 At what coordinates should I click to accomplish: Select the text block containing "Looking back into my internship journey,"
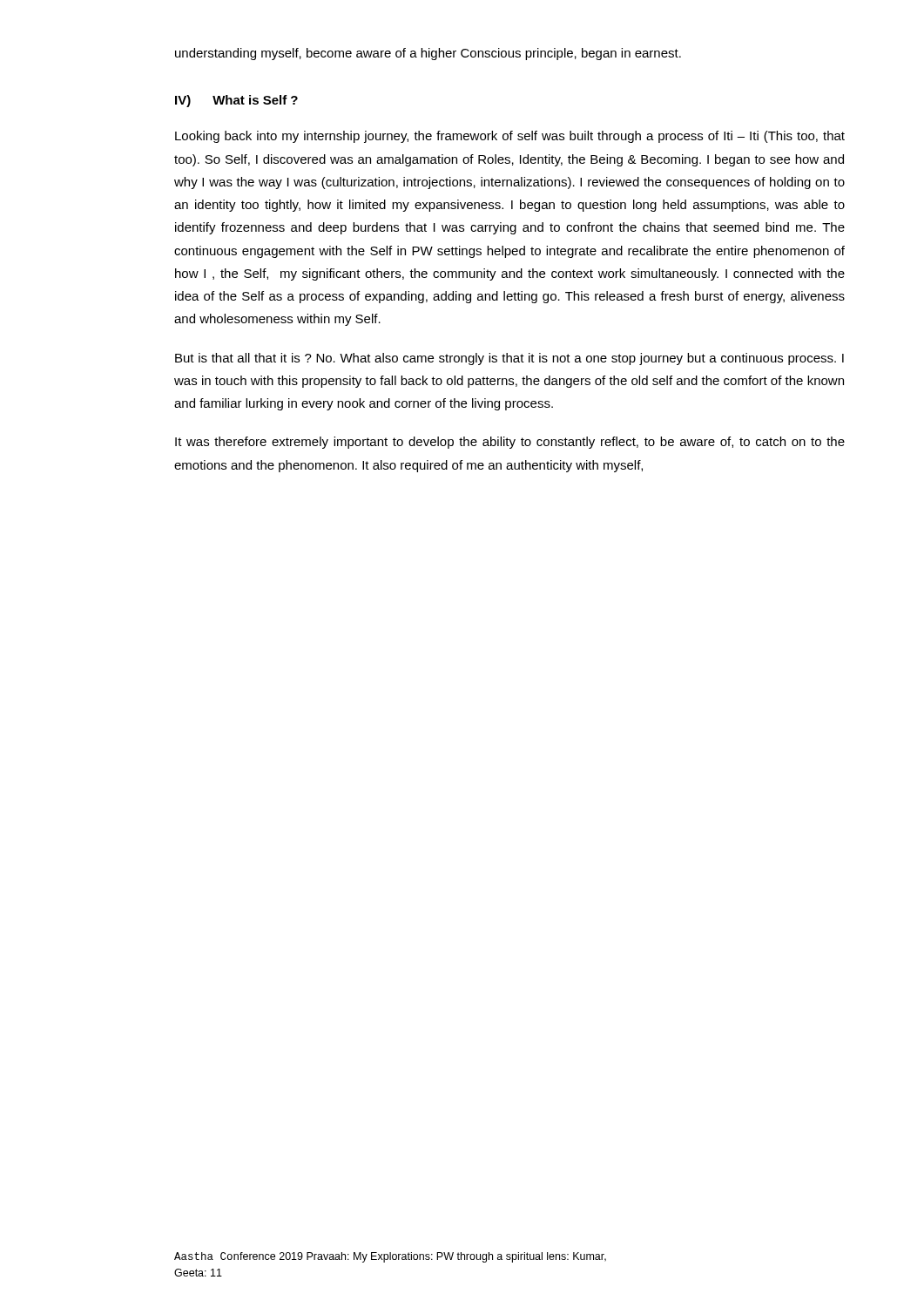(x=509, y=227)
